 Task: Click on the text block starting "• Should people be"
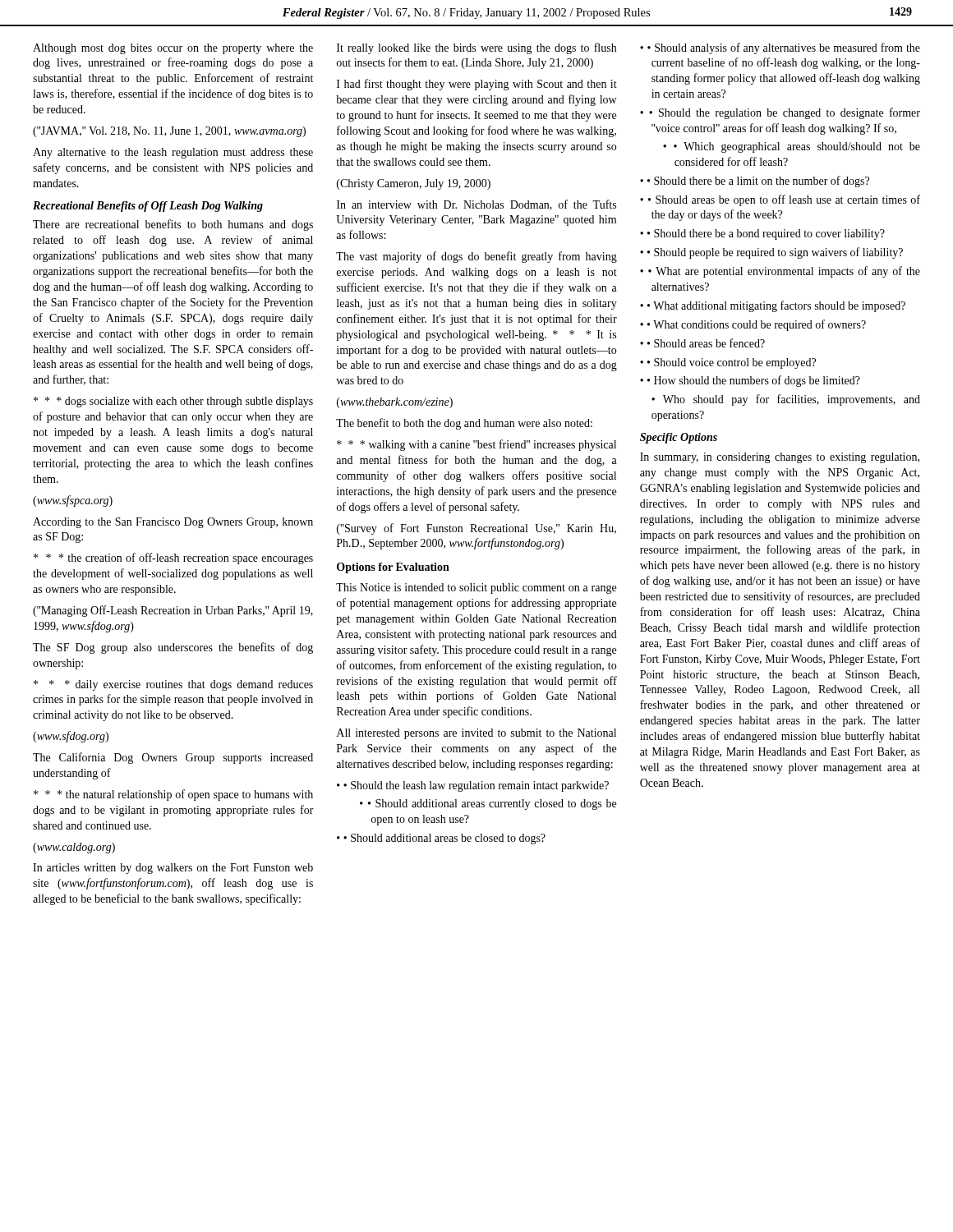click(775, 253)
